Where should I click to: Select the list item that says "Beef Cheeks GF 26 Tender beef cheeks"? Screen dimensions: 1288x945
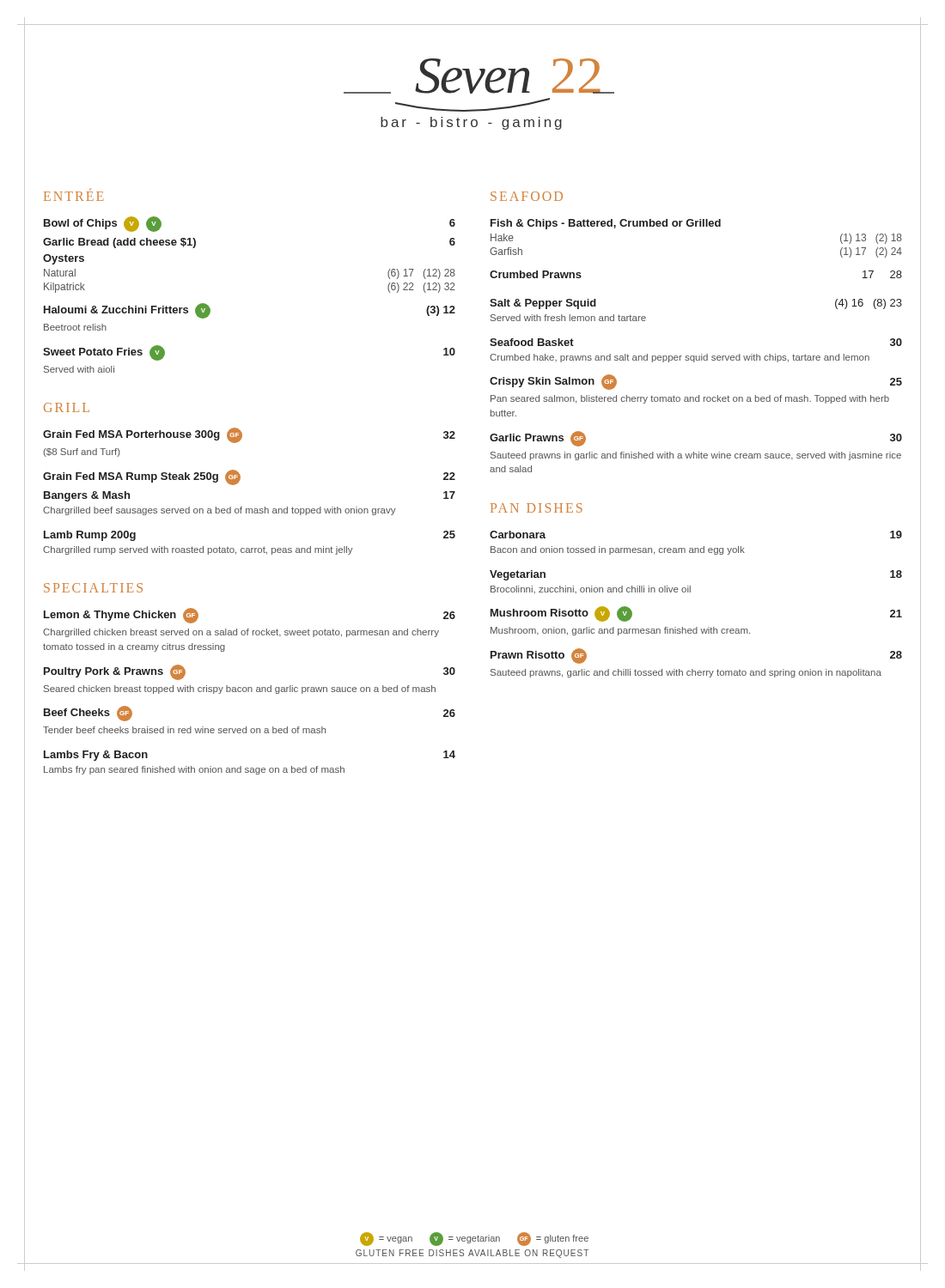coord(249,722)
